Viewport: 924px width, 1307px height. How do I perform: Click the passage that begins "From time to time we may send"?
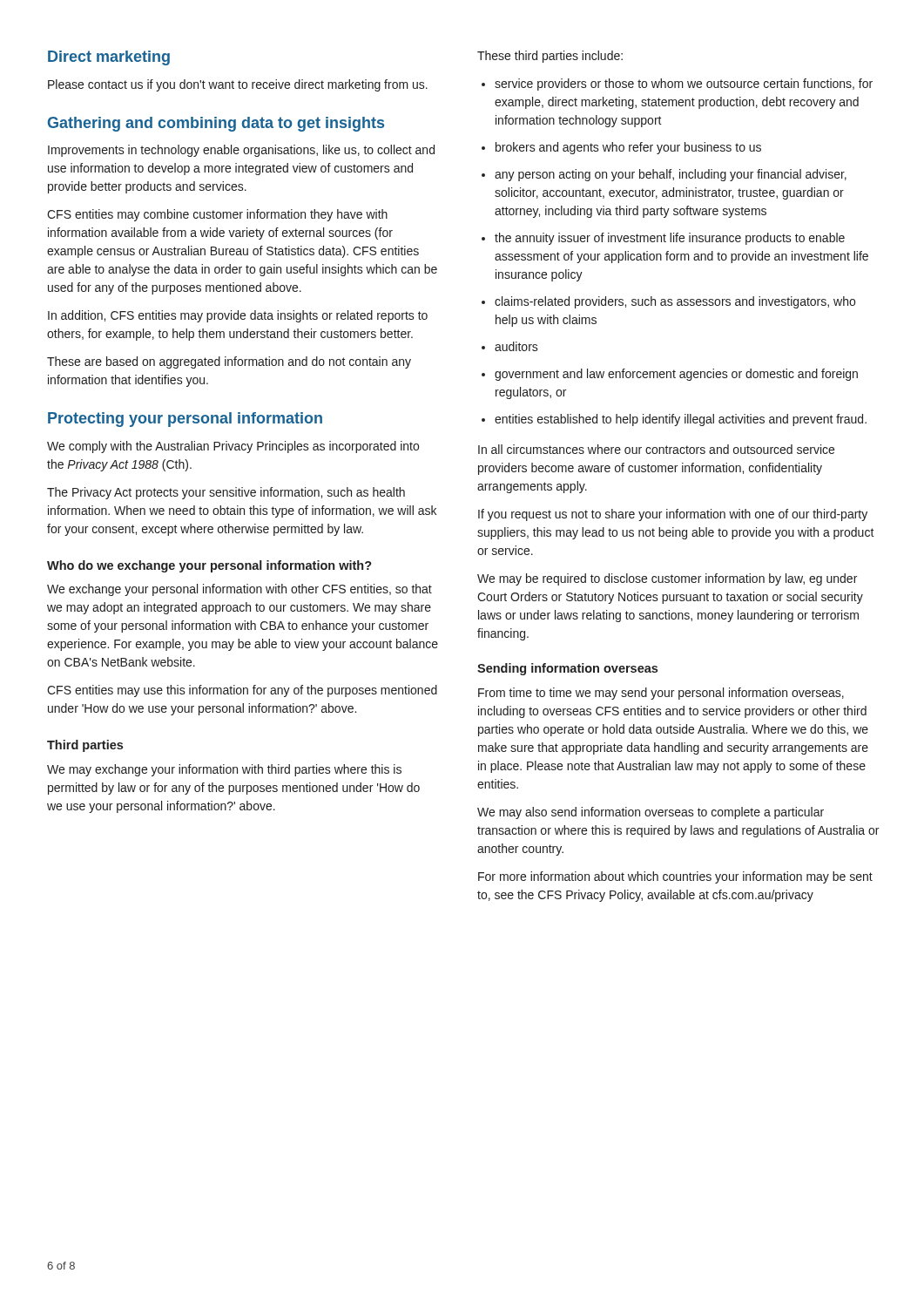coord(678,738)
